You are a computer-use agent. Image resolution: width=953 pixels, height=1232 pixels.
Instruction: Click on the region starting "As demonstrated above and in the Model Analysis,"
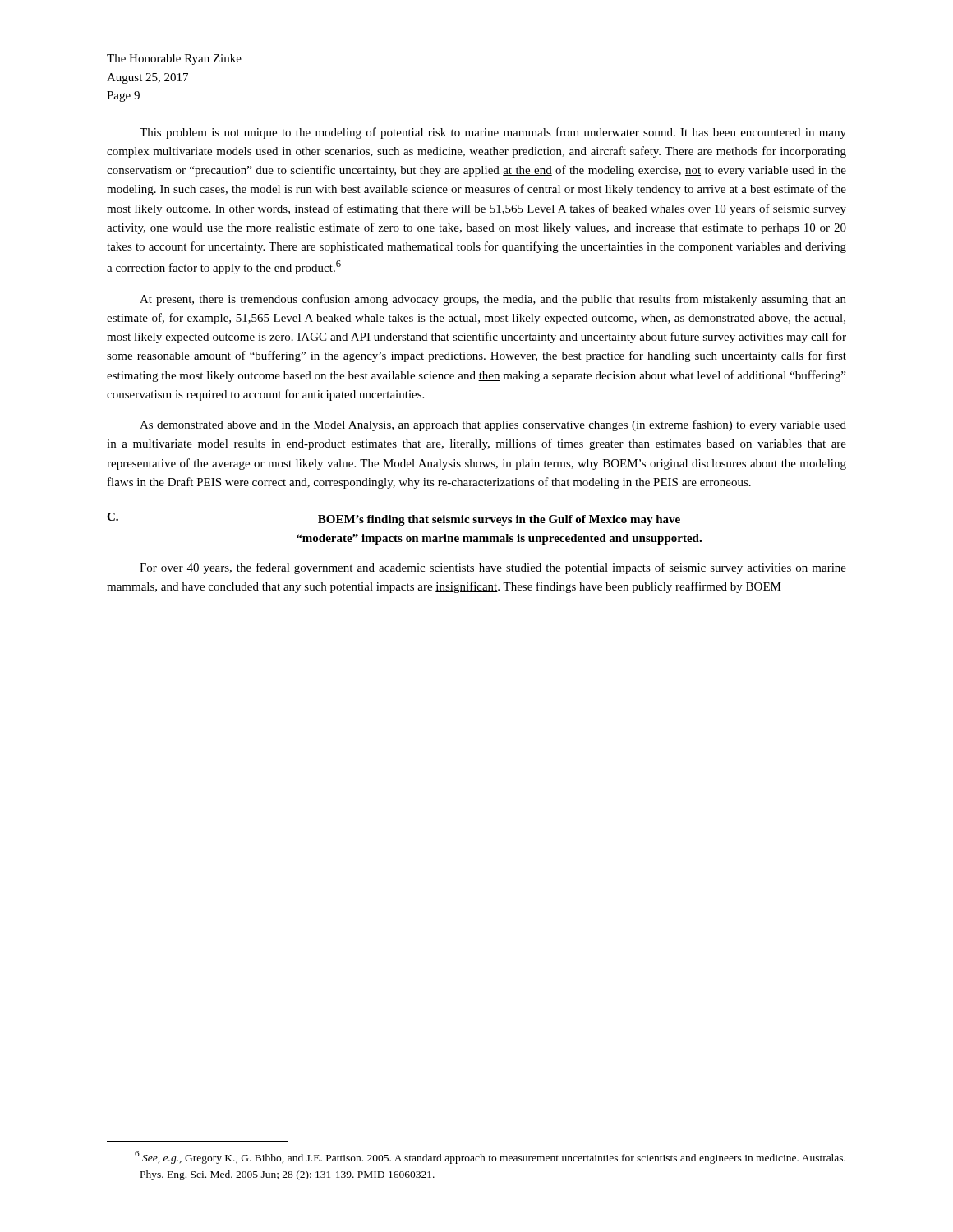tap(476, 453)
